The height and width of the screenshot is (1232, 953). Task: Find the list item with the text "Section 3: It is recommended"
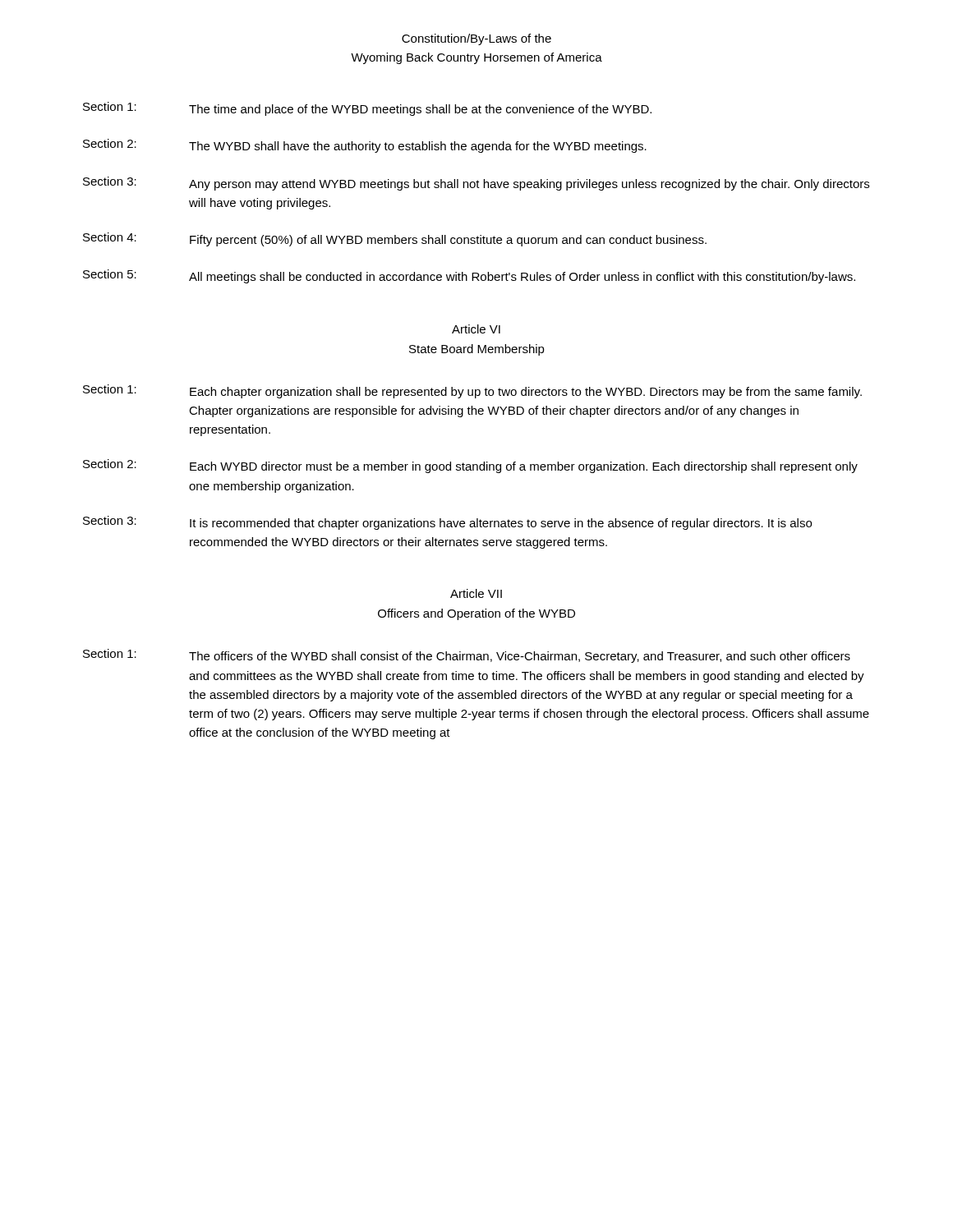(476, 532)
